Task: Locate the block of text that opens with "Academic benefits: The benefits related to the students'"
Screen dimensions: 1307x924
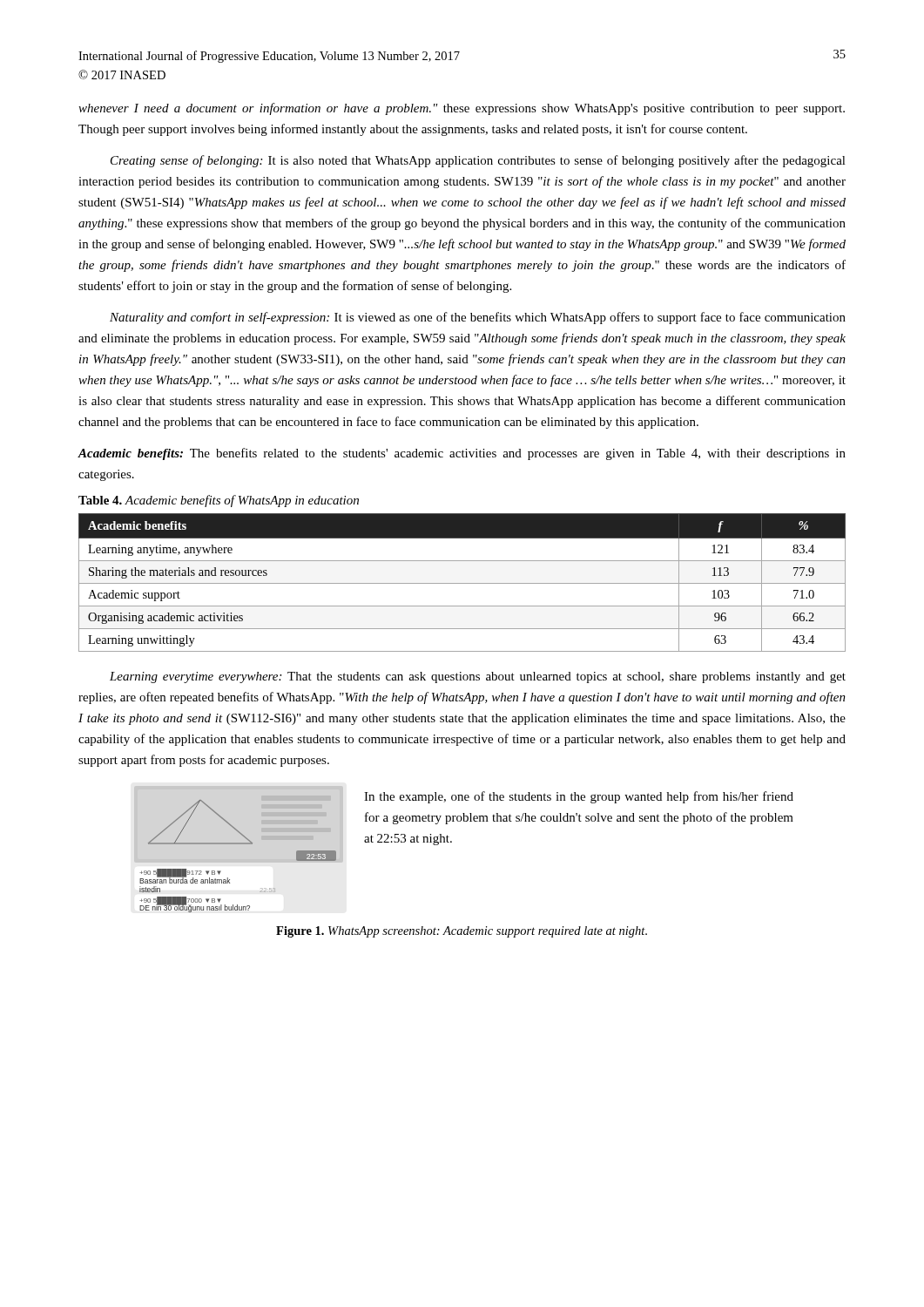Action: (x=462, y=463)
